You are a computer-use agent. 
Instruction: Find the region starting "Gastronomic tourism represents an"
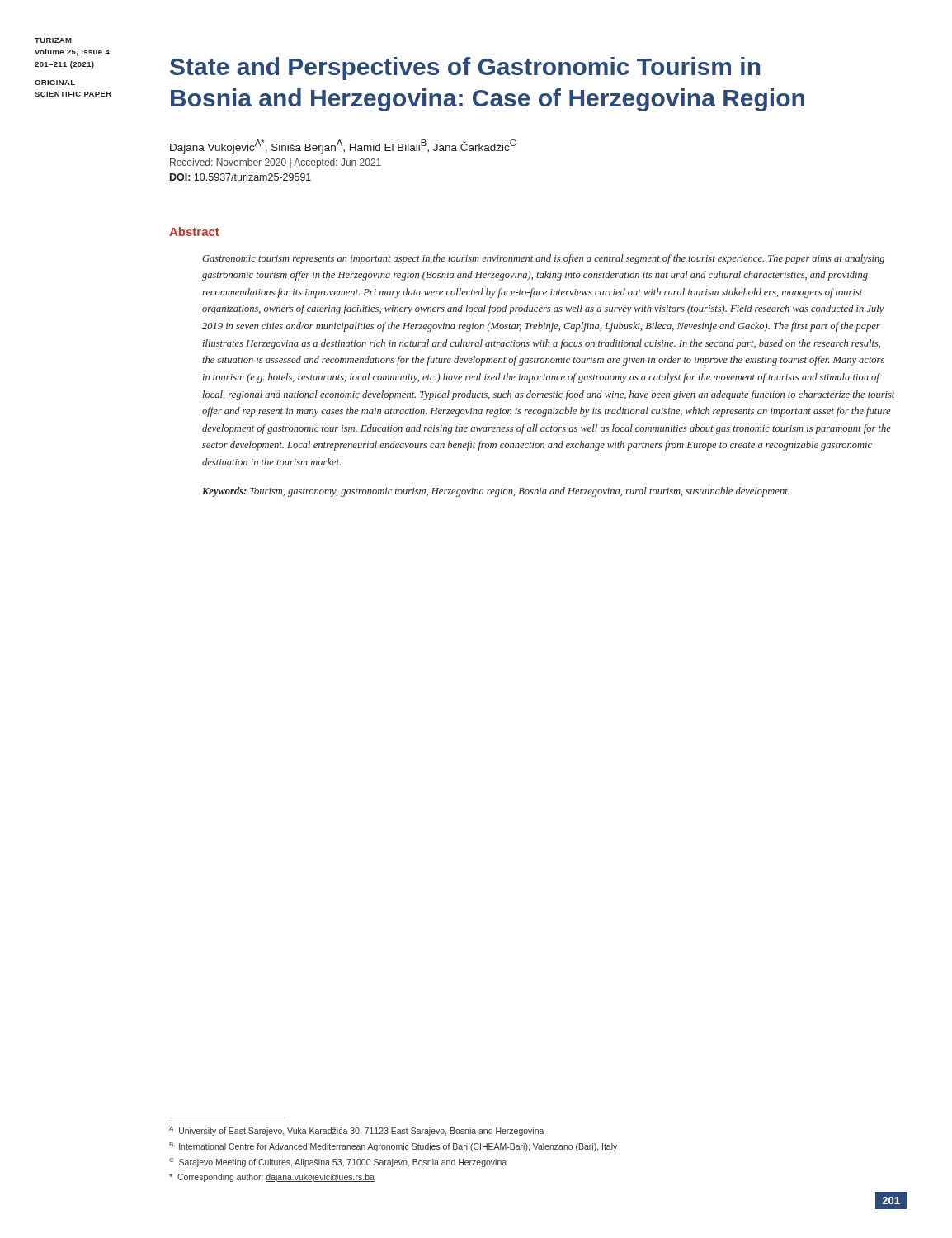click(x=548, y=360)
